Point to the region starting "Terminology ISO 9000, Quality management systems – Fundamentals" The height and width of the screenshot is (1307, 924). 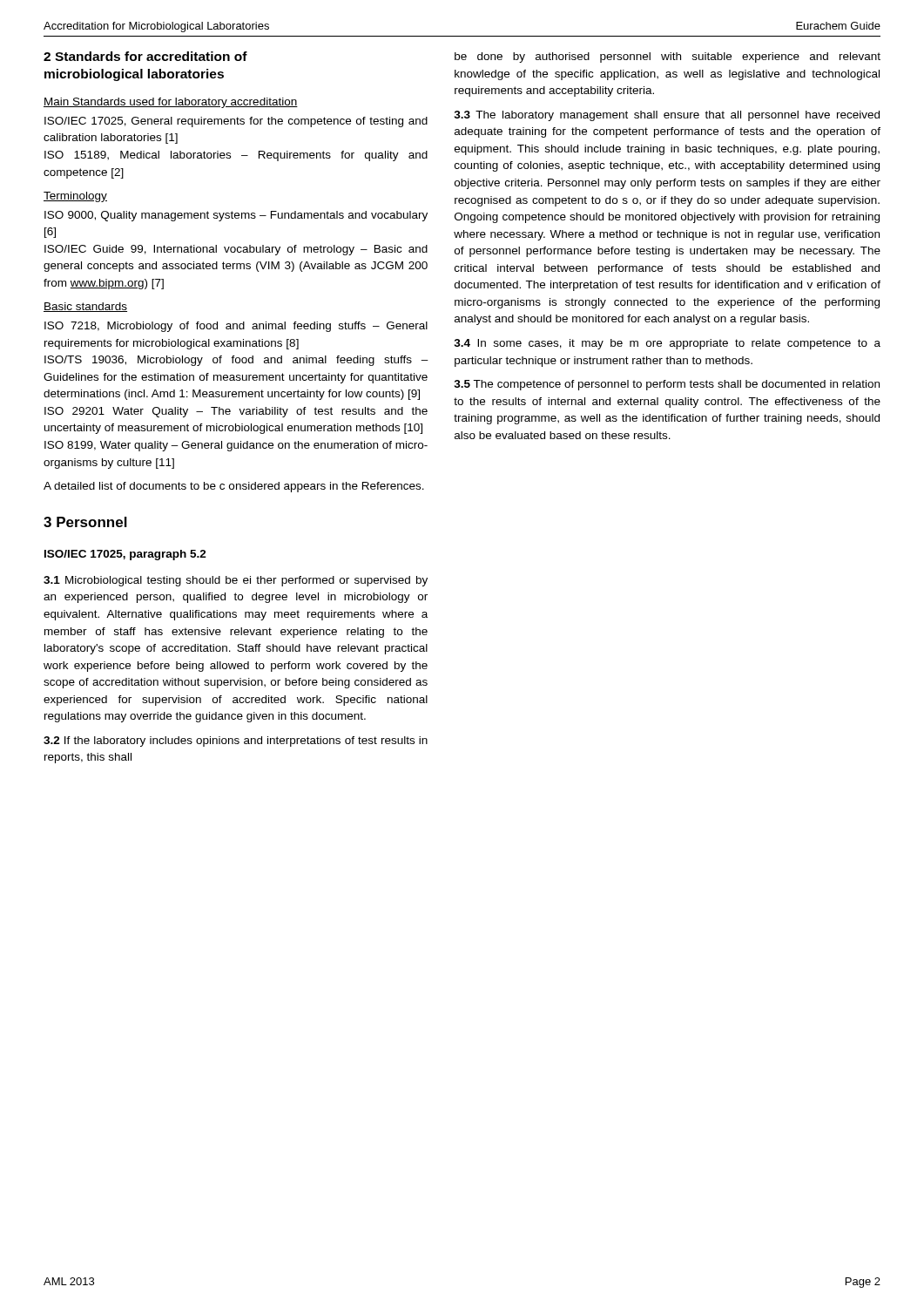[236, 239]
